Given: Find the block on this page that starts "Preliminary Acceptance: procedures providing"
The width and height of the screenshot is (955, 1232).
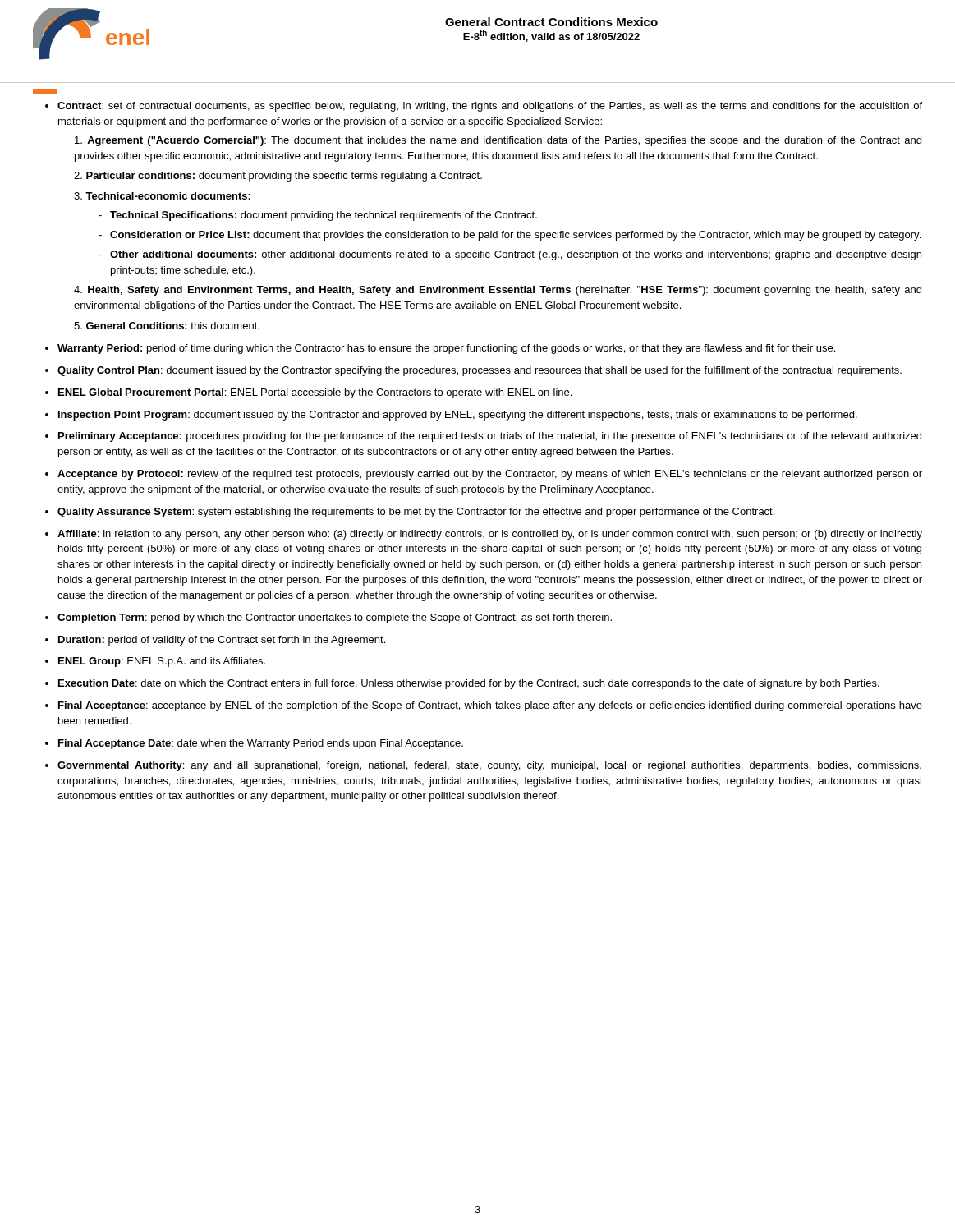Looking at the screenshot, I should (490, 444).
